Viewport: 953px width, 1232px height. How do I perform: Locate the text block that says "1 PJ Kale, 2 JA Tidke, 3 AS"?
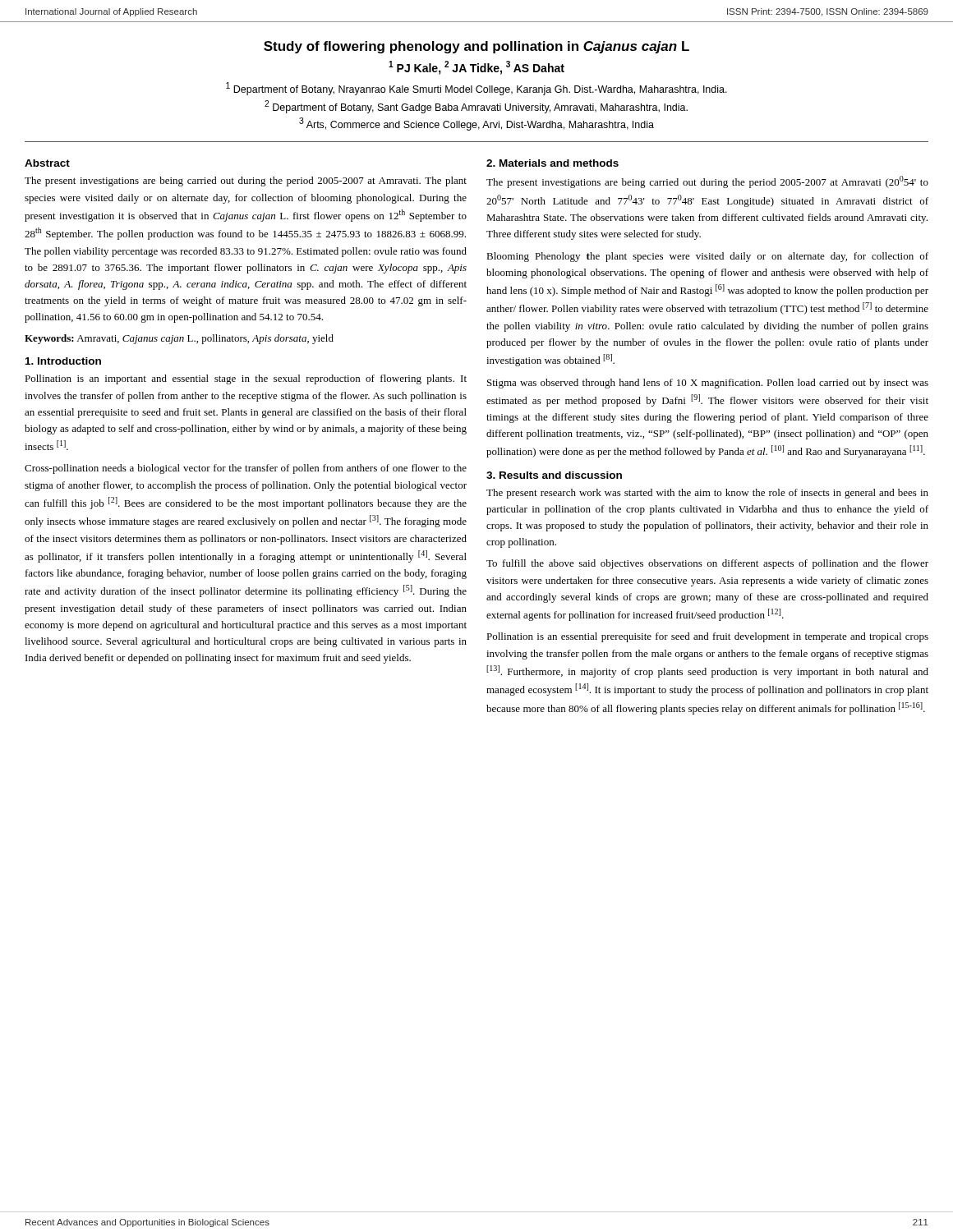pyautogui.click(x=476, y=67)
